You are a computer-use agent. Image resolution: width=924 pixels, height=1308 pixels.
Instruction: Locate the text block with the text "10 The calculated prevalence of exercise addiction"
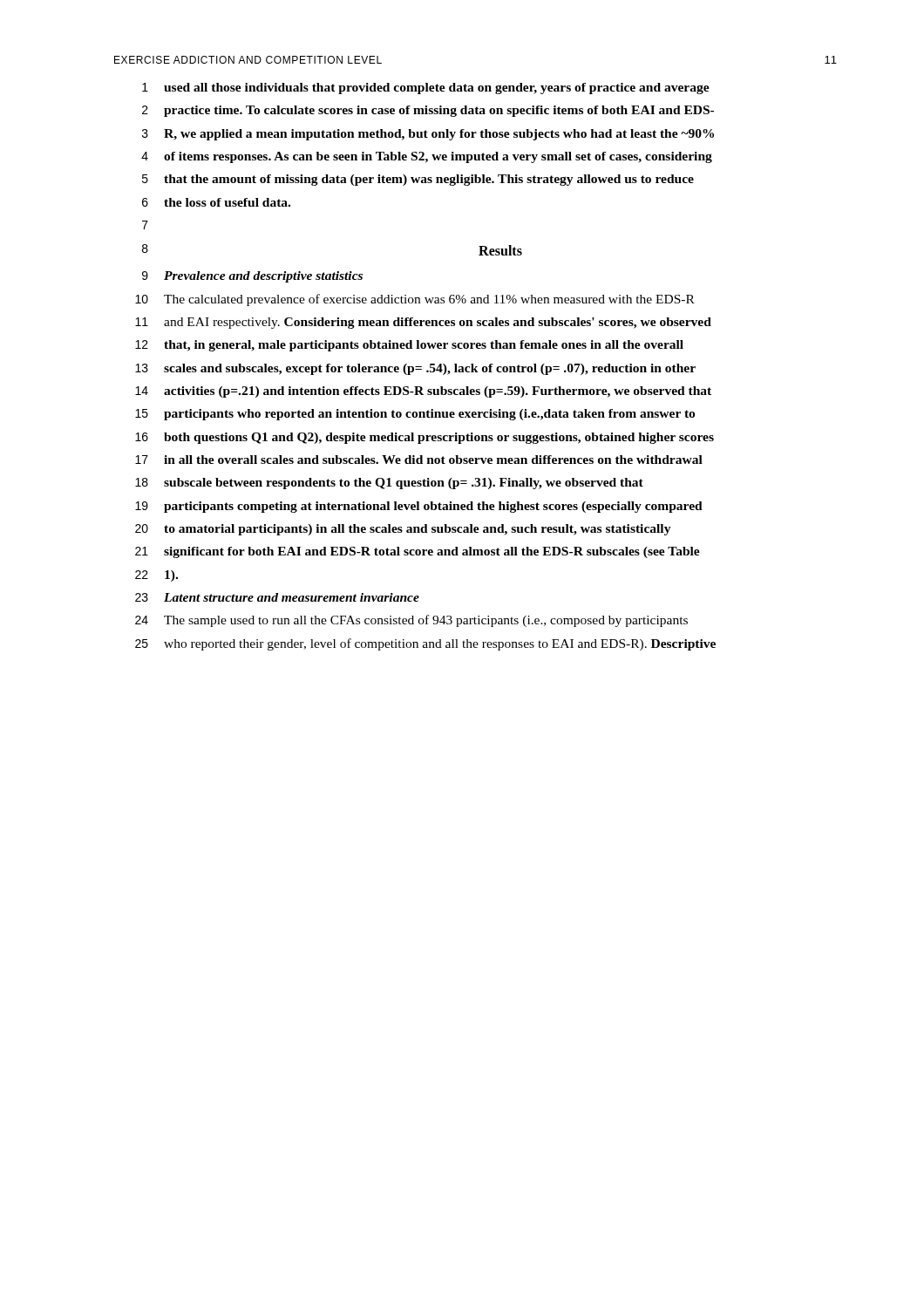(475, 437)
